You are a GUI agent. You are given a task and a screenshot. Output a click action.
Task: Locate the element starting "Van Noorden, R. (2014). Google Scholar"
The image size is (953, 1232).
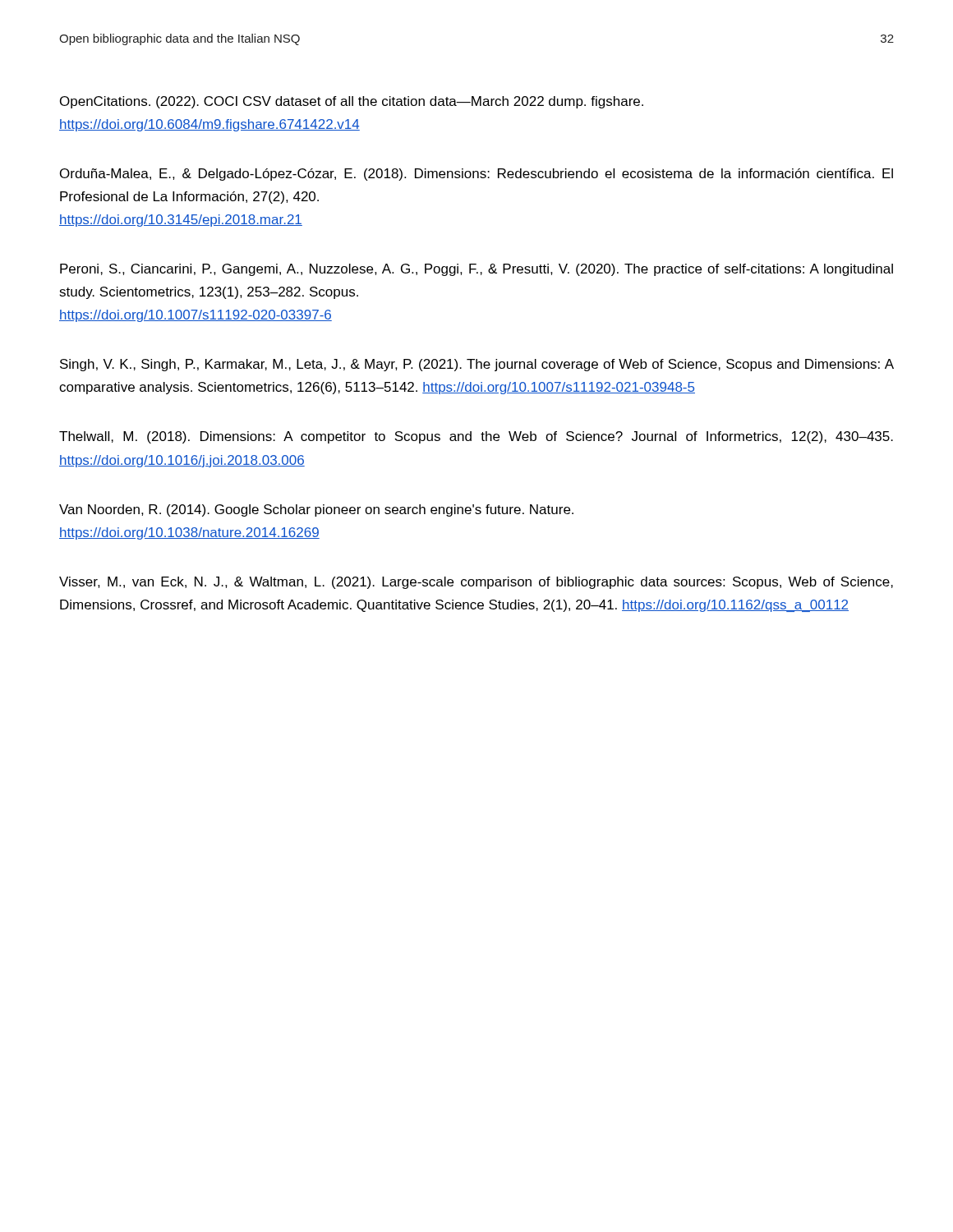coord(317,521)
